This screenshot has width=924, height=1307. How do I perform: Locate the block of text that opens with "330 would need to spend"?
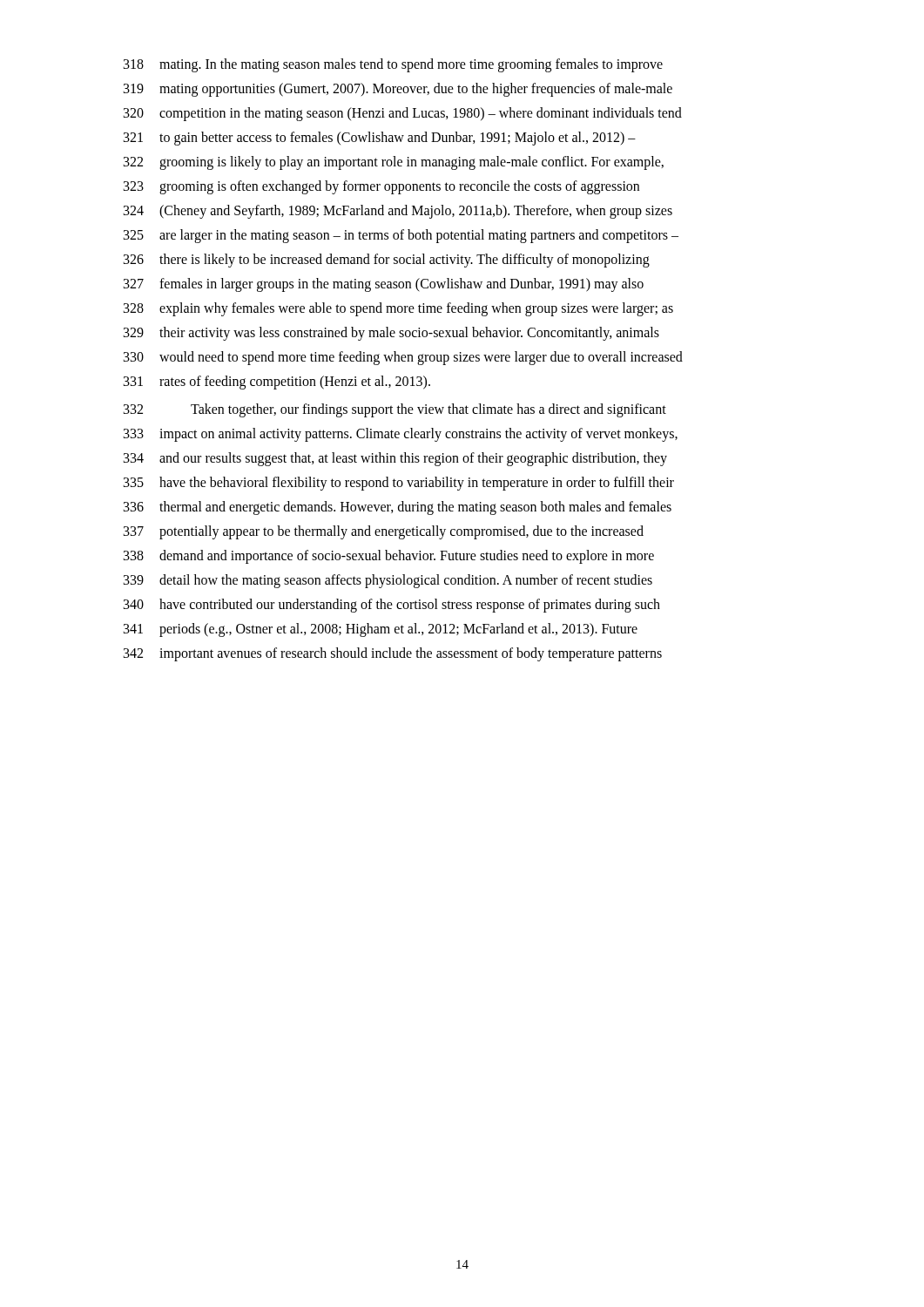(471, 357)
